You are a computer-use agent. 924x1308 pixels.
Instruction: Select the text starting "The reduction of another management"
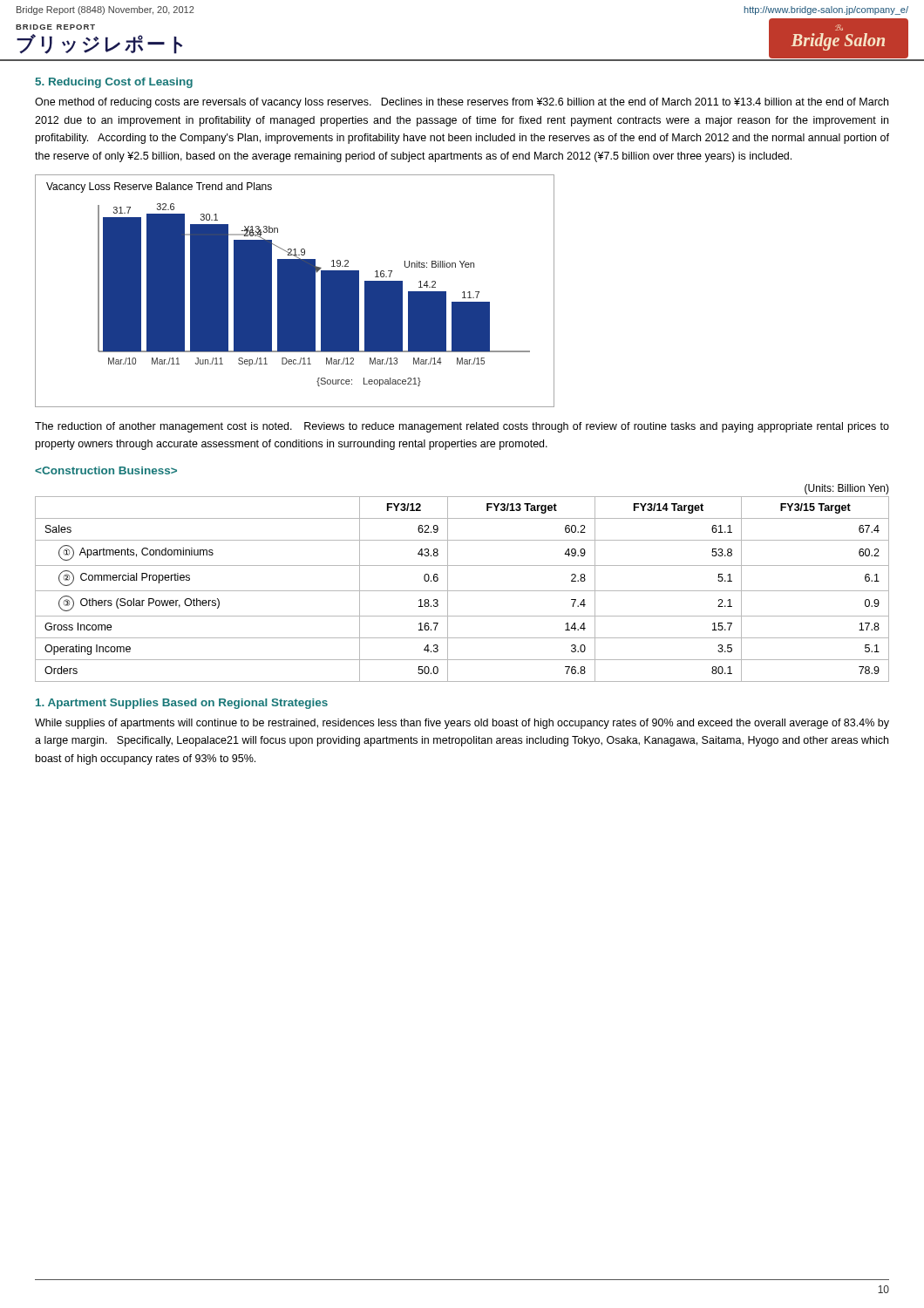pos(462,435)
